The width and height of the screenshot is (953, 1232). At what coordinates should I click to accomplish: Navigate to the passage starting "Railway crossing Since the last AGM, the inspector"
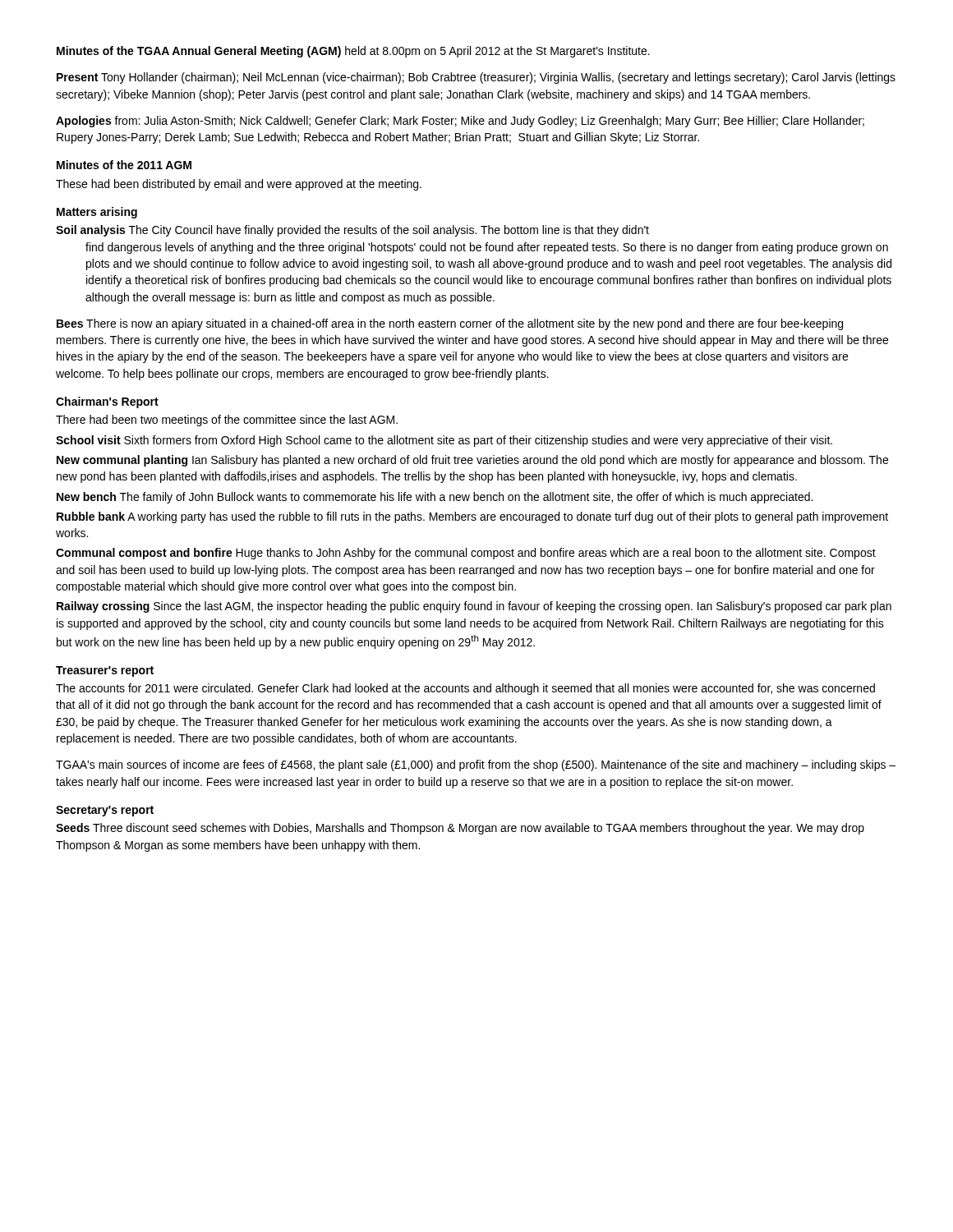click(474, 624)
